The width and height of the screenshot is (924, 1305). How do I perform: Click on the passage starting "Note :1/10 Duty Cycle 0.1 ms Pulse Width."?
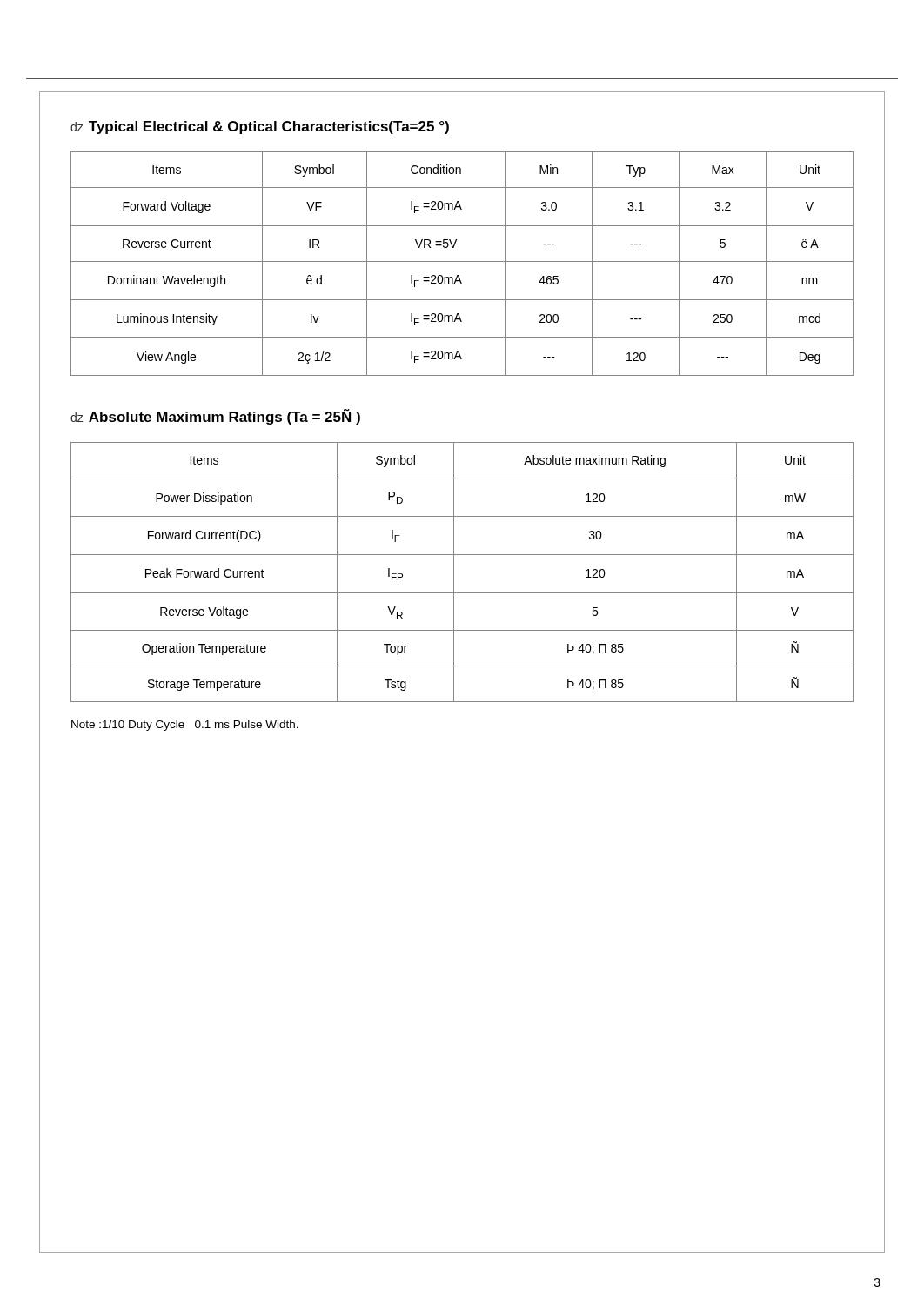point(185,725)
